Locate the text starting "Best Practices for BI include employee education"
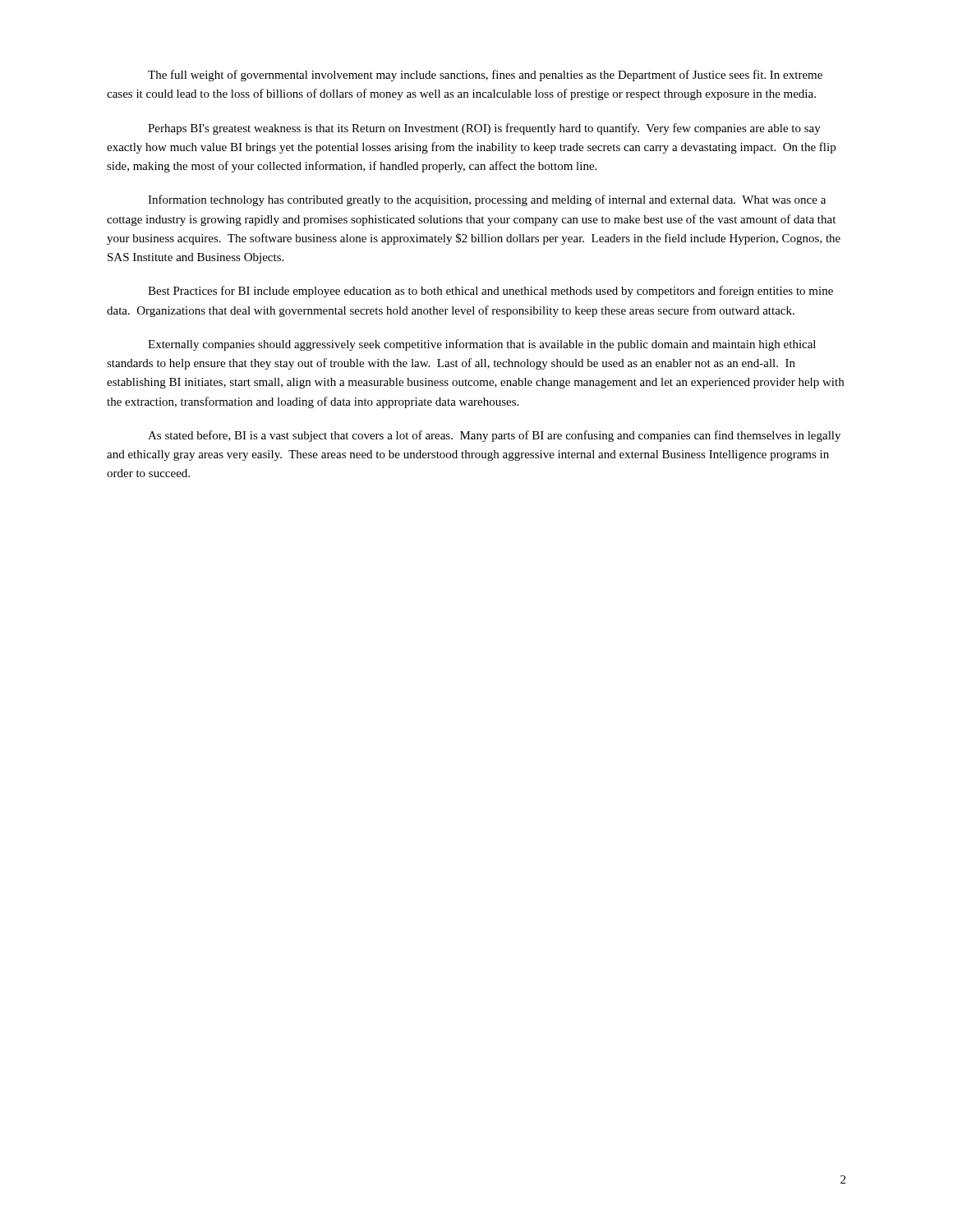The image size is (953, 1232). (x=476, y=301)
